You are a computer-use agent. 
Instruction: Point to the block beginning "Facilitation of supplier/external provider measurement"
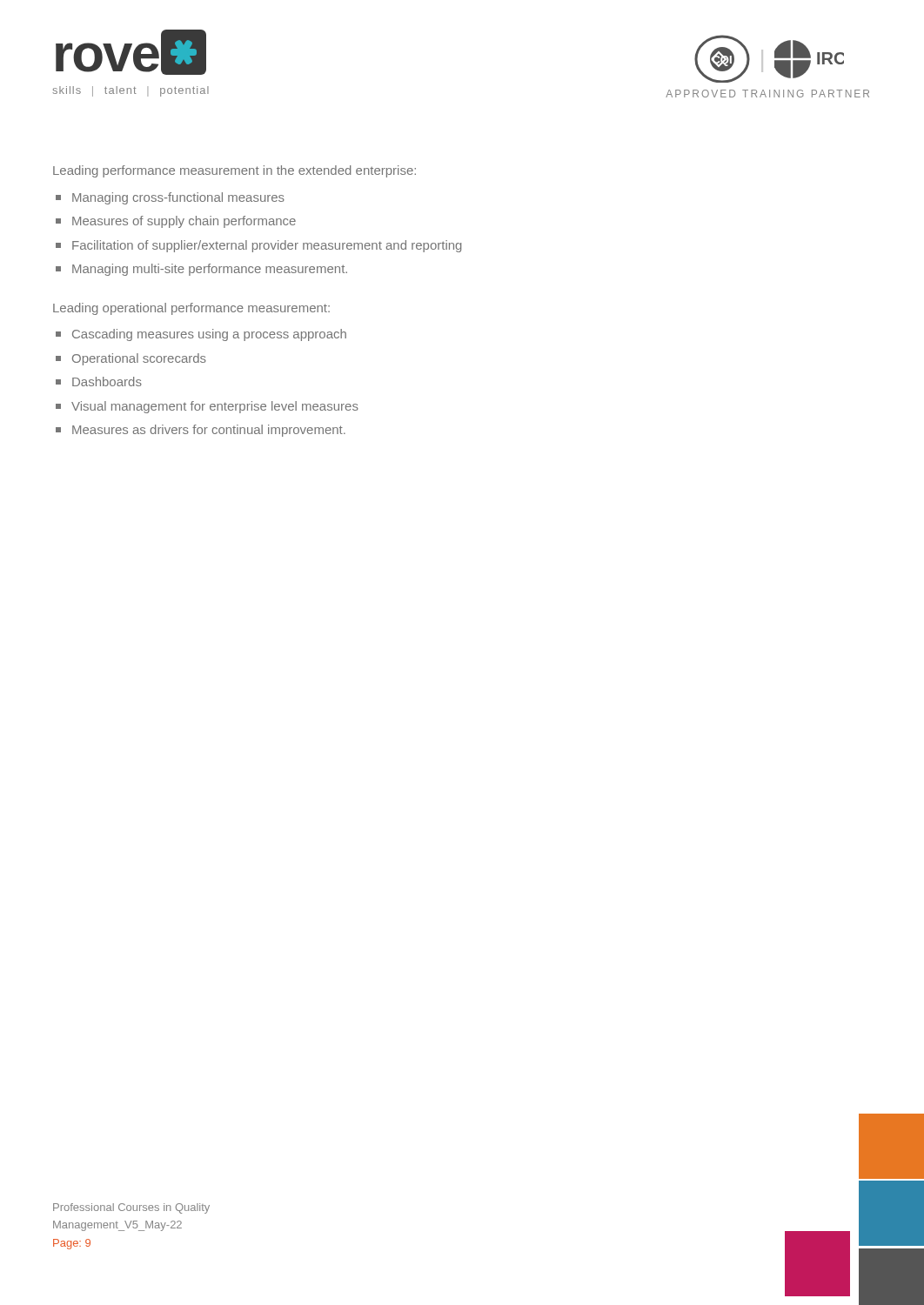click(x=267, y=244)
